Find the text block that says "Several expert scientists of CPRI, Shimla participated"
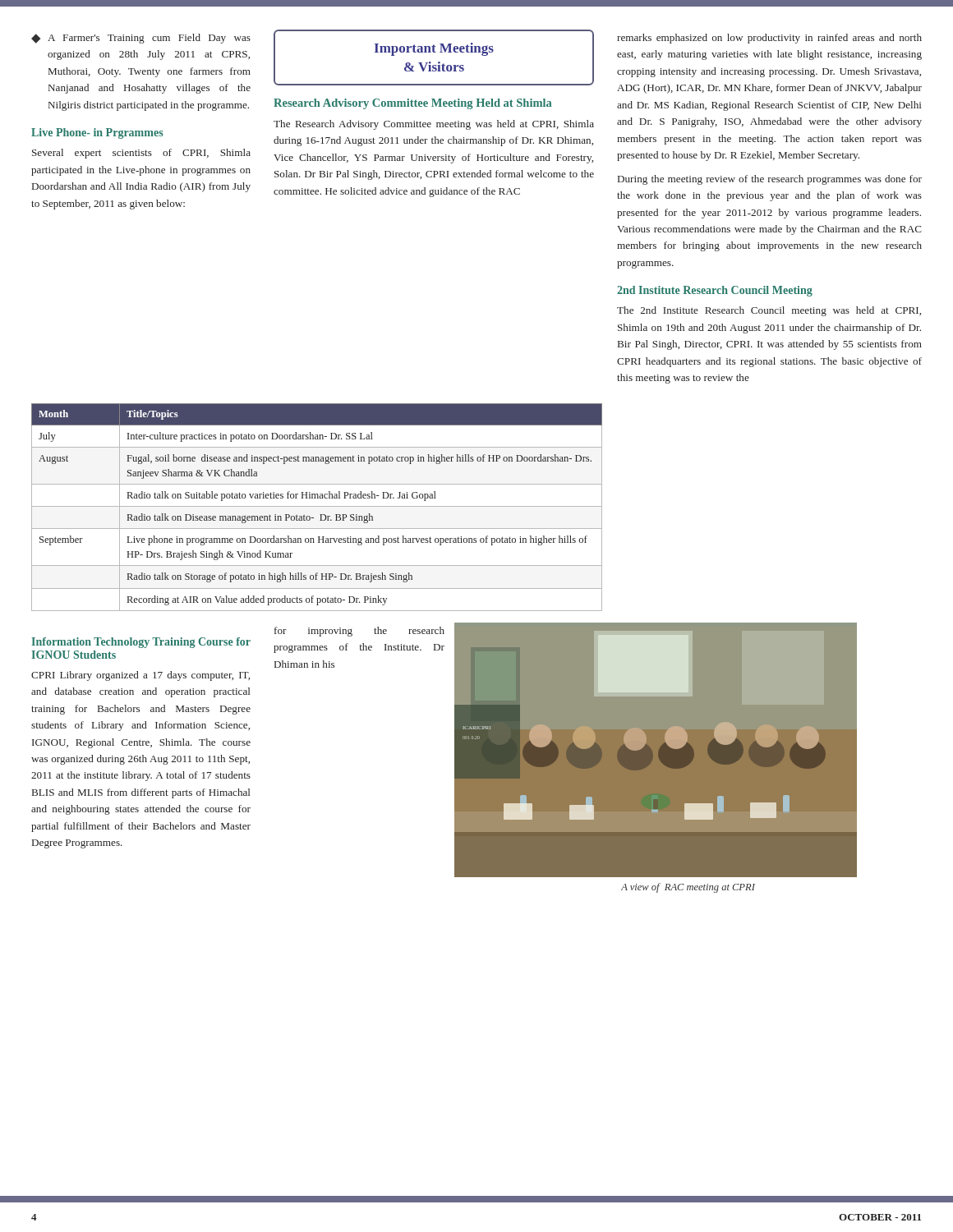Screen dimensions: 1232x953 click(x=141, y=178)
